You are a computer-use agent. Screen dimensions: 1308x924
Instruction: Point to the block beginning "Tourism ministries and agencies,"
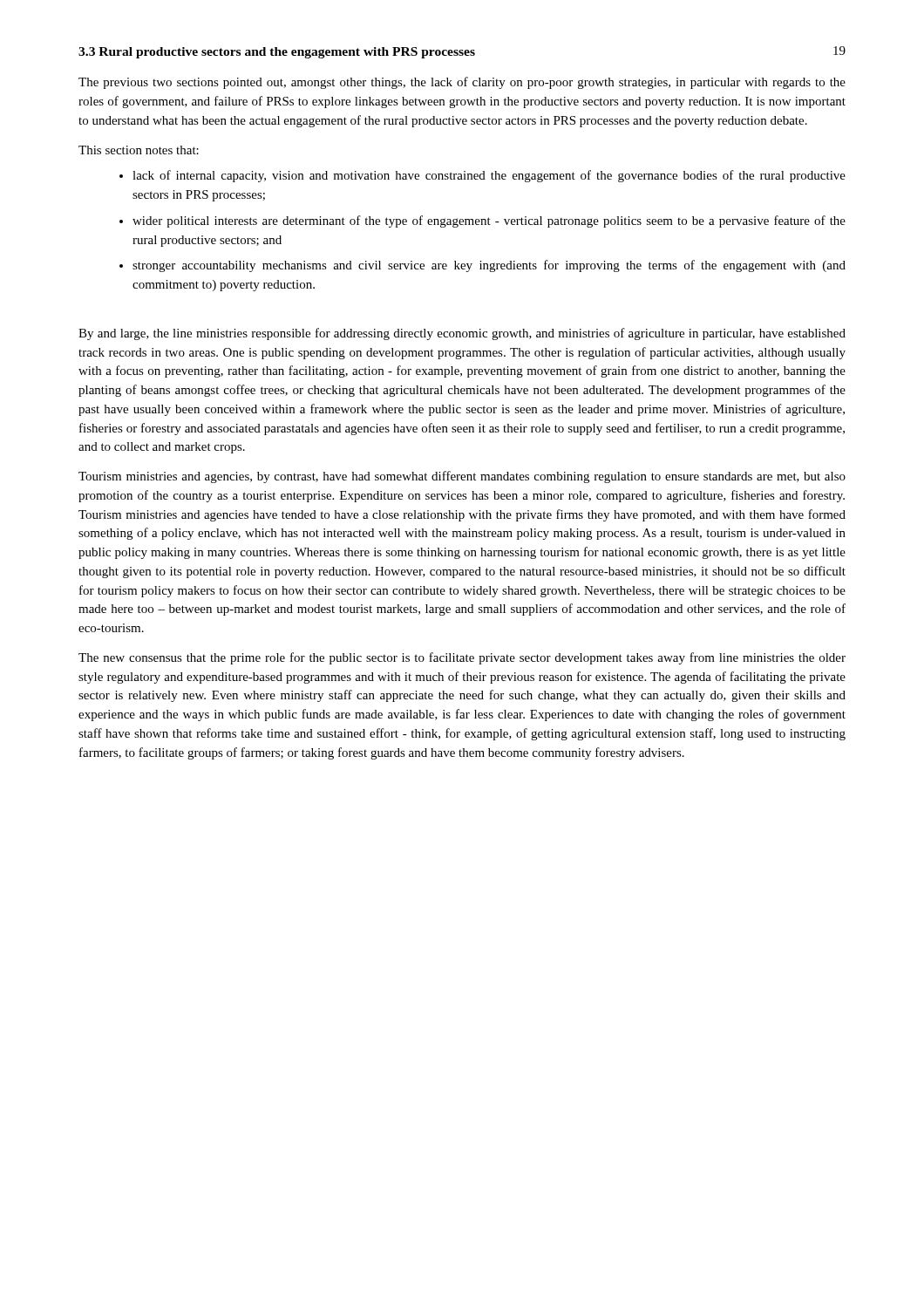click(x=462, y=552)
